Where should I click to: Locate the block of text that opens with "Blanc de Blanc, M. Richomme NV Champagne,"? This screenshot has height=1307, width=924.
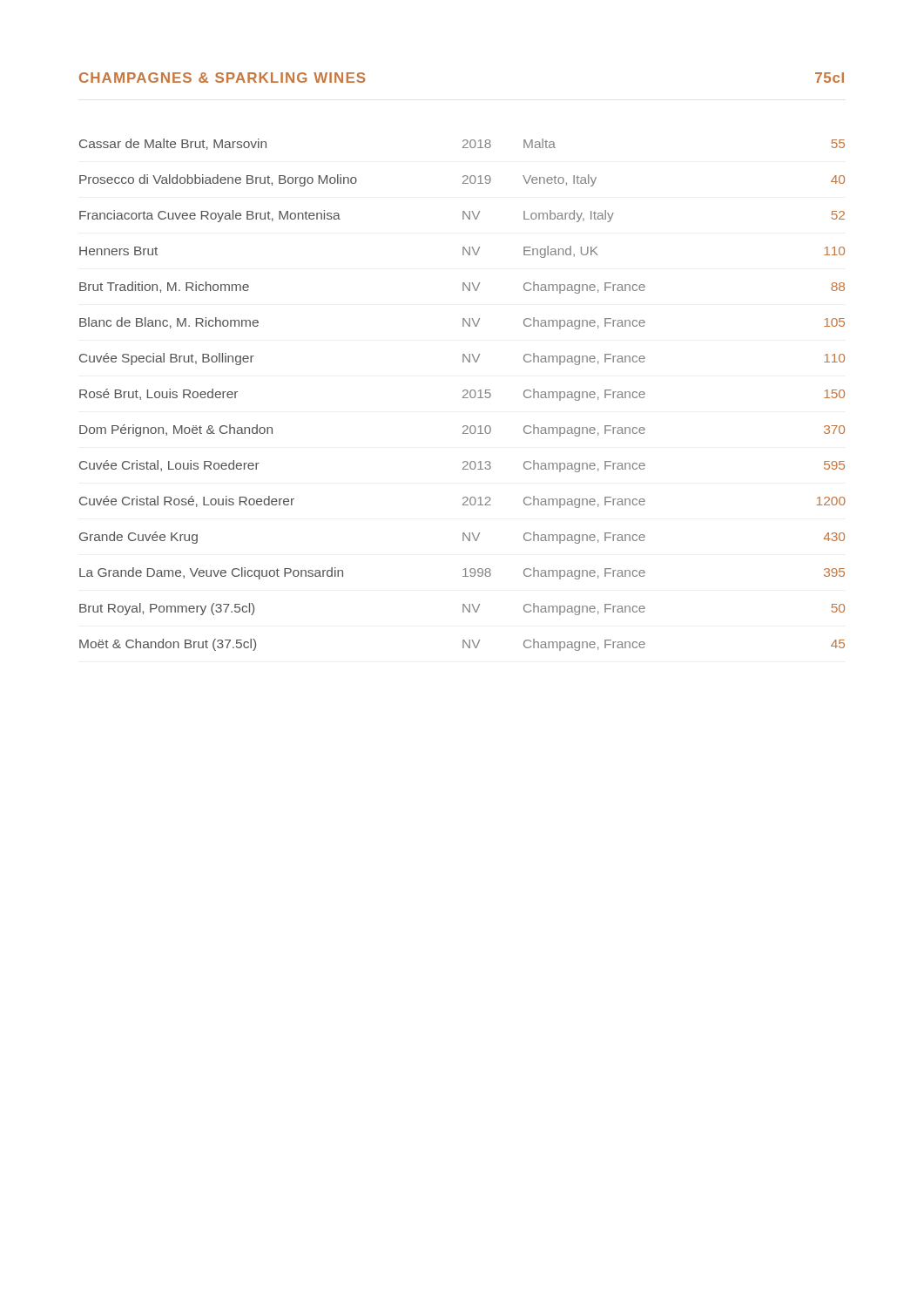click(462, 322)
